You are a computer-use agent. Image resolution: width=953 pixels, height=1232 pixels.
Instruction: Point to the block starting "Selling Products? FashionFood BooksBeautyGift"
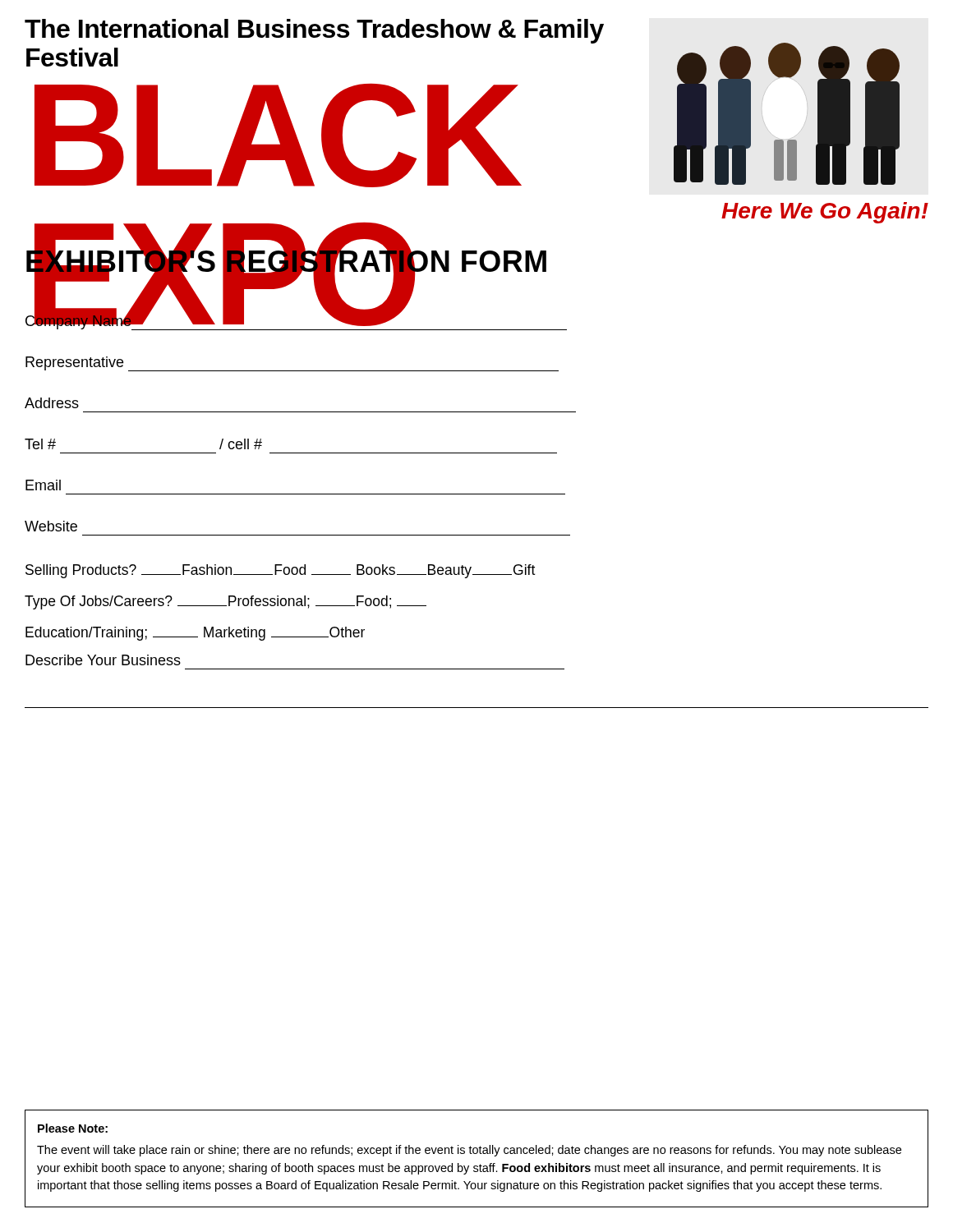(x=280, y=570)
